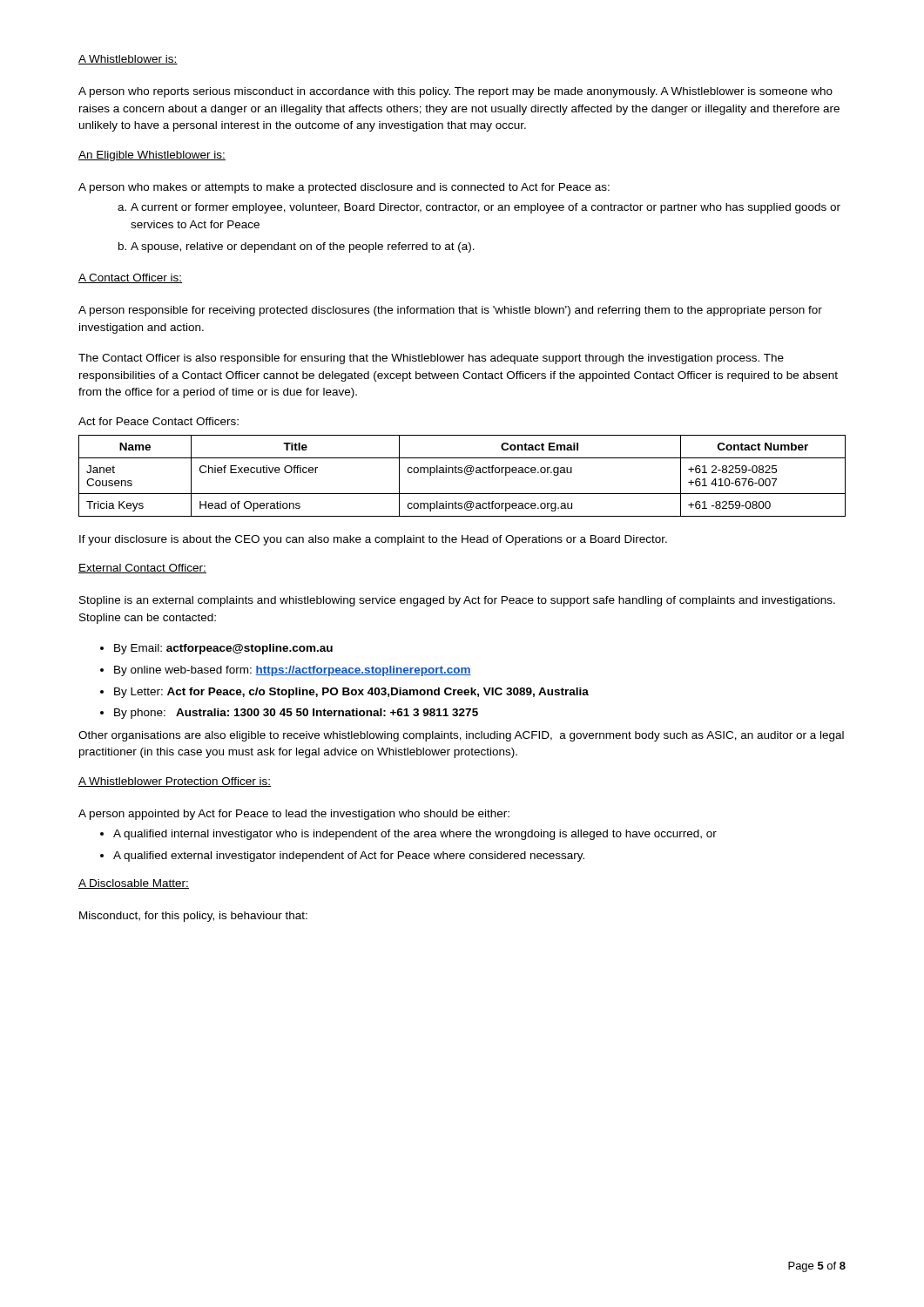Click on the block starting "A person who reports serious misconduct in"
The image size is (924, 1307).
coord(462,108)
